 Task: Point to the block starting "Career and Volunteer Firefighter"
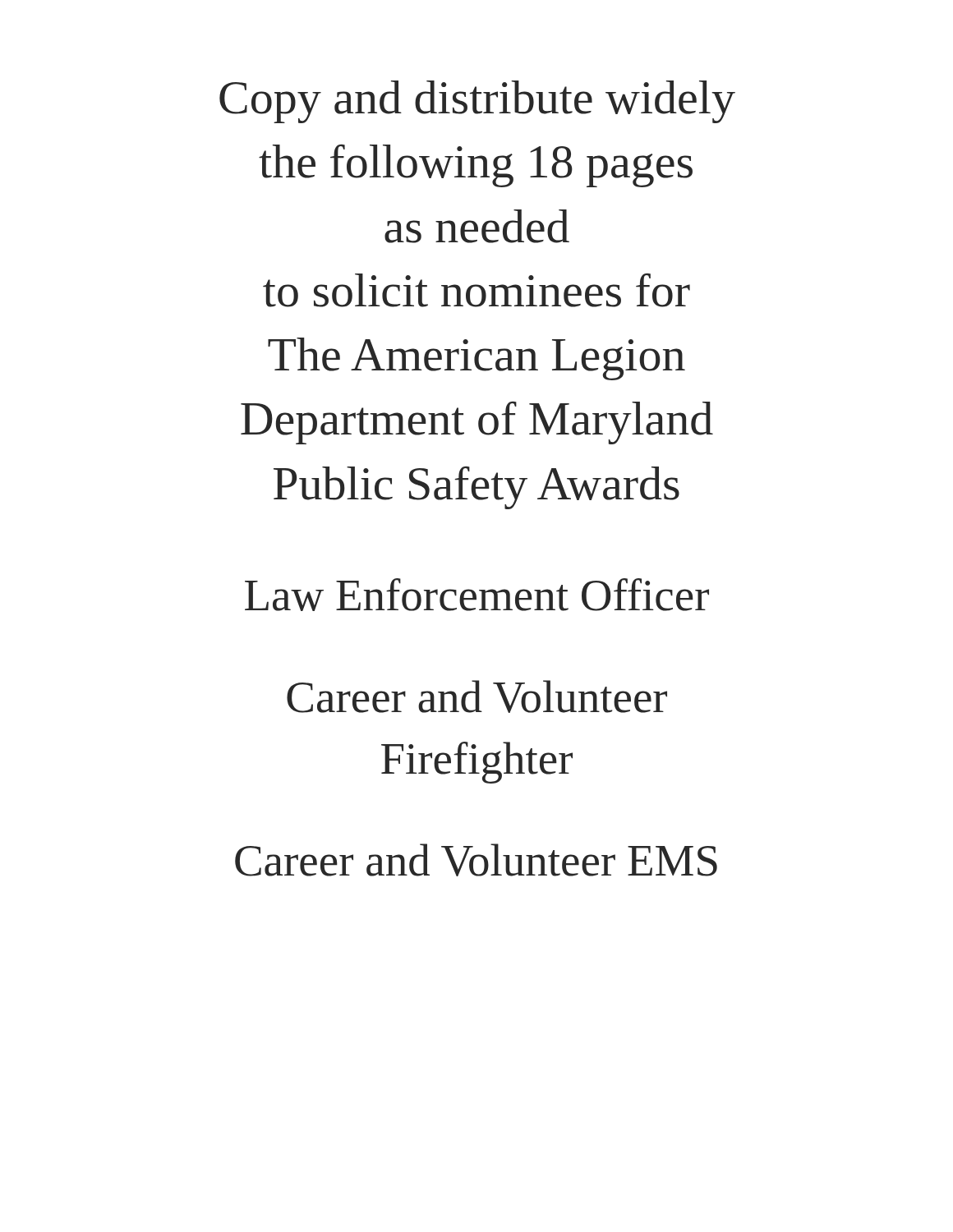[x=476, y=728]
